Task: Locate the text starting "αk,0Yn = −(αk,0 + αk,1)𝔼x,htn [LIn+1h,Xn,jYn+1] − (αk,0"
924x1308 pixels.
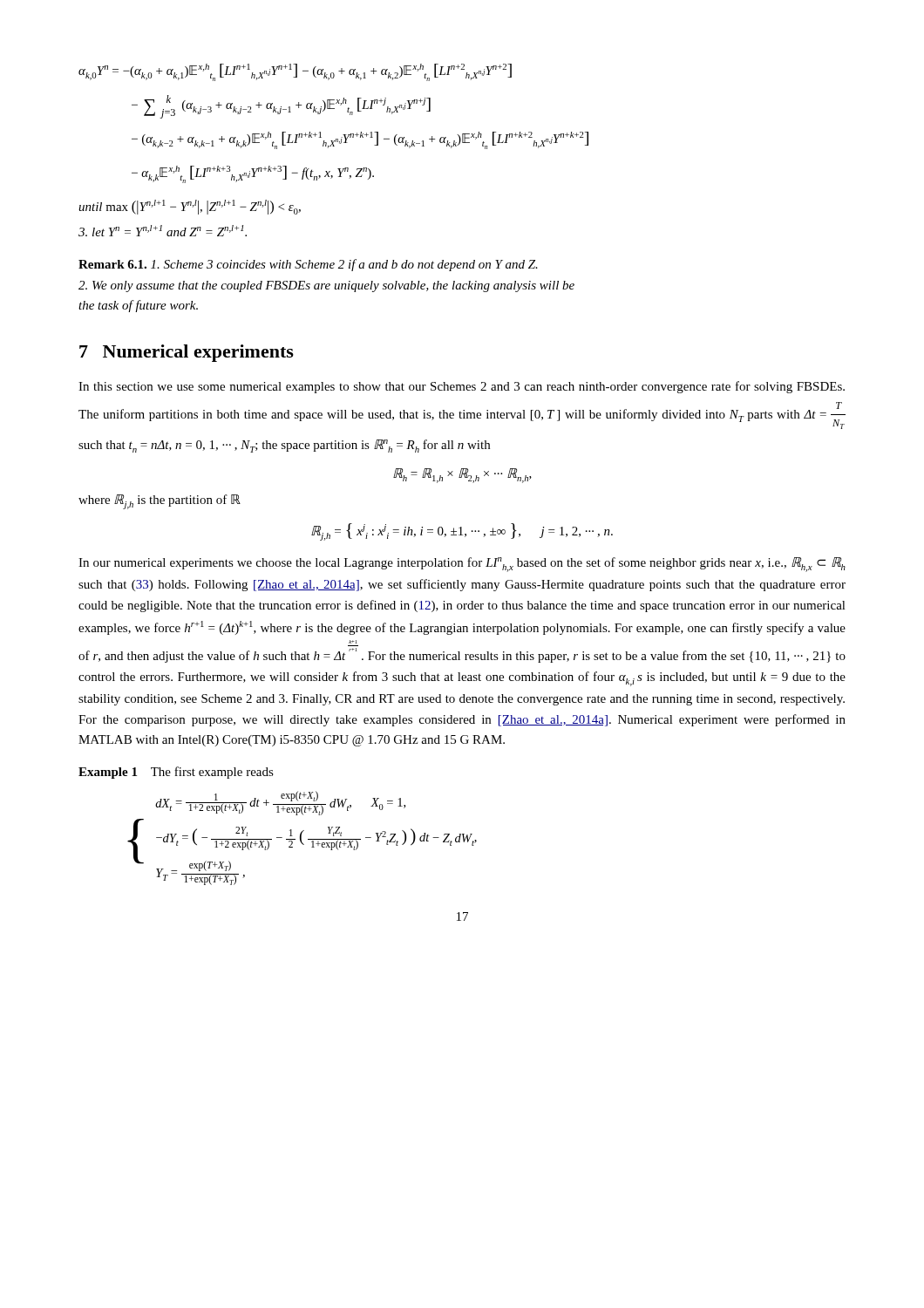Action: (295, 72)
